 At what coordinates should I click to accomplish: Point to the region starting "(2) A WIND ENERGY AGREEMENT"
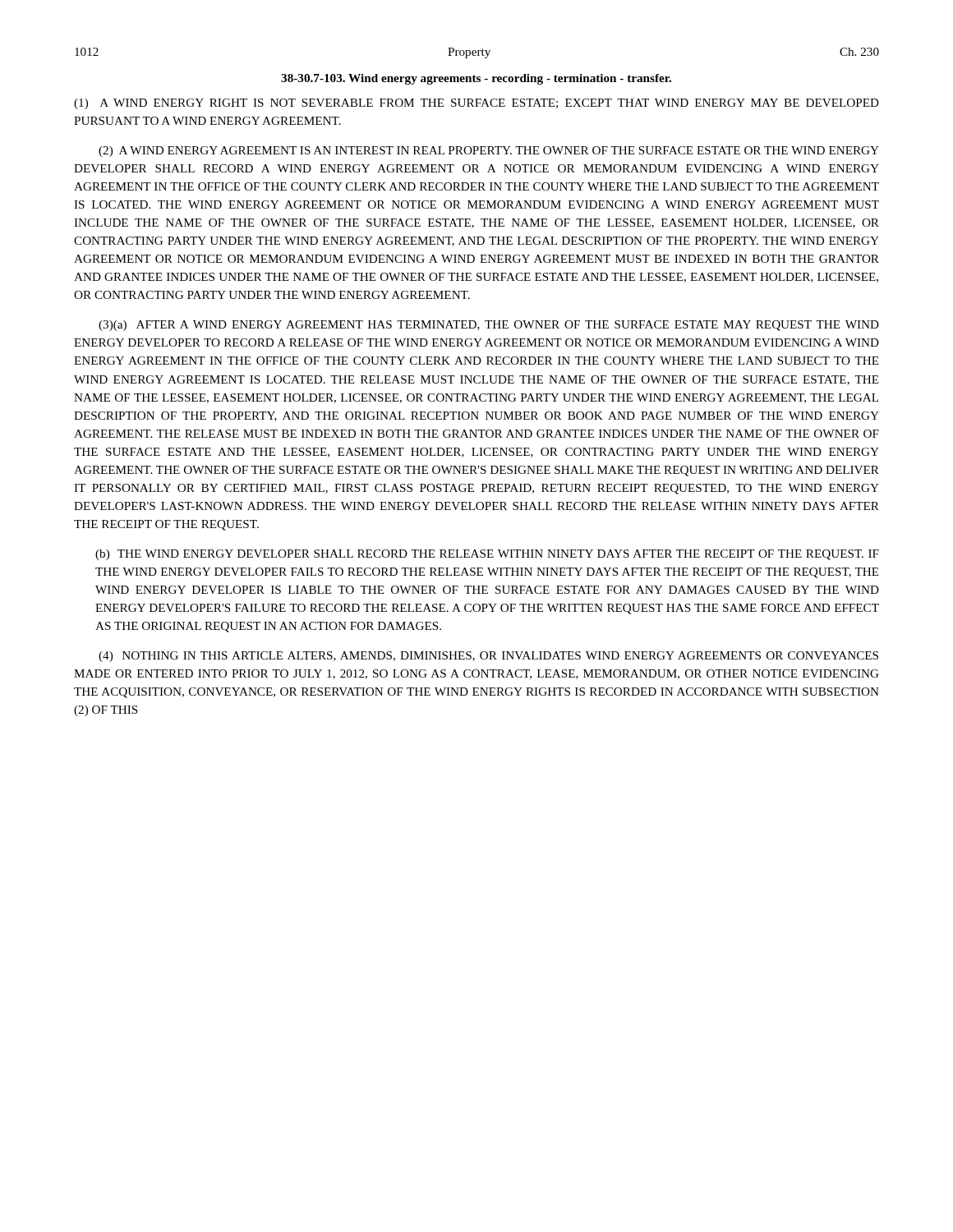click(476, 222)
